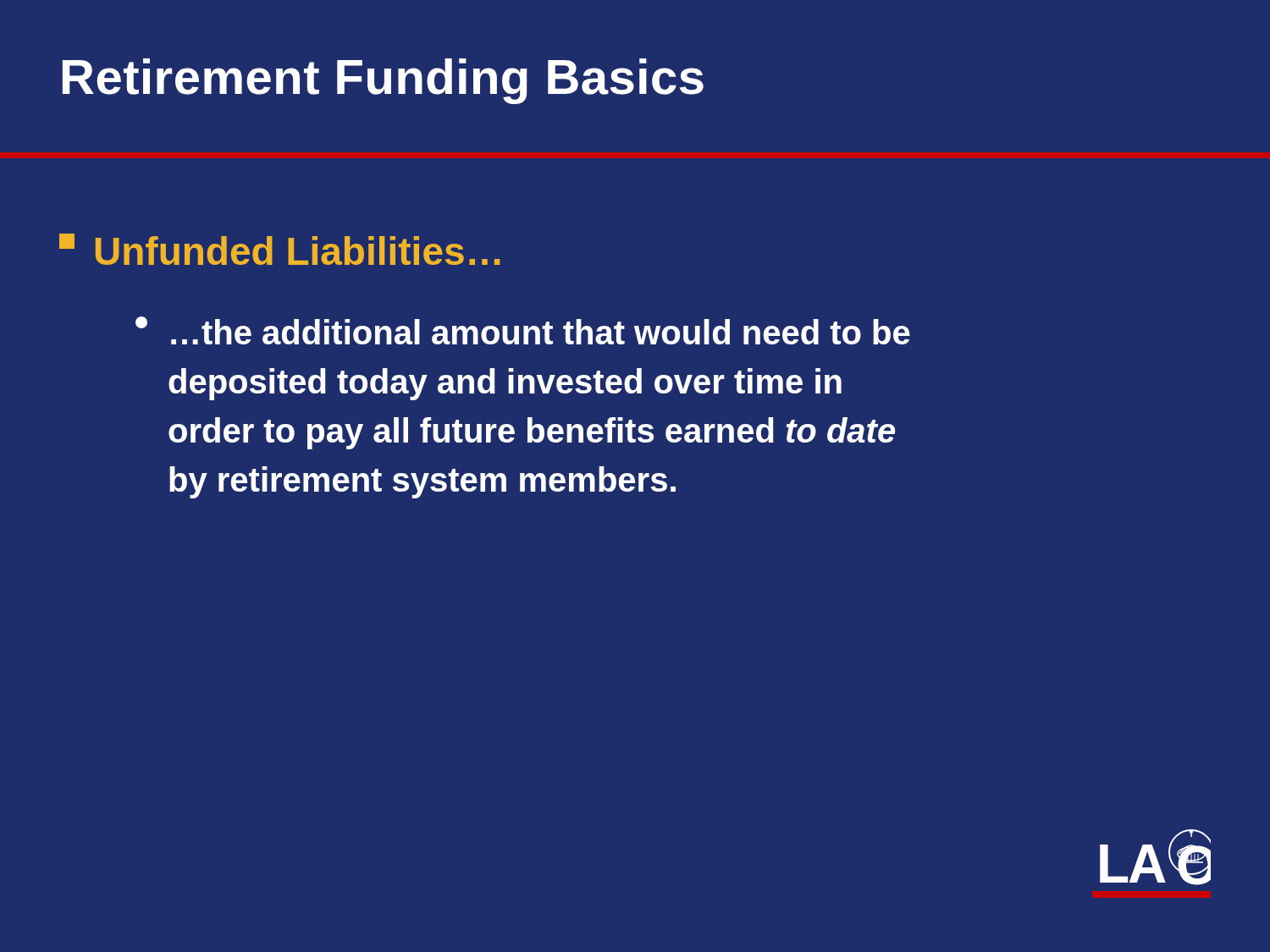Viewport: 1270px width, 952px height.
Task: Click on the element starting "…the additional amount that would need"
Action: point(523,406)
